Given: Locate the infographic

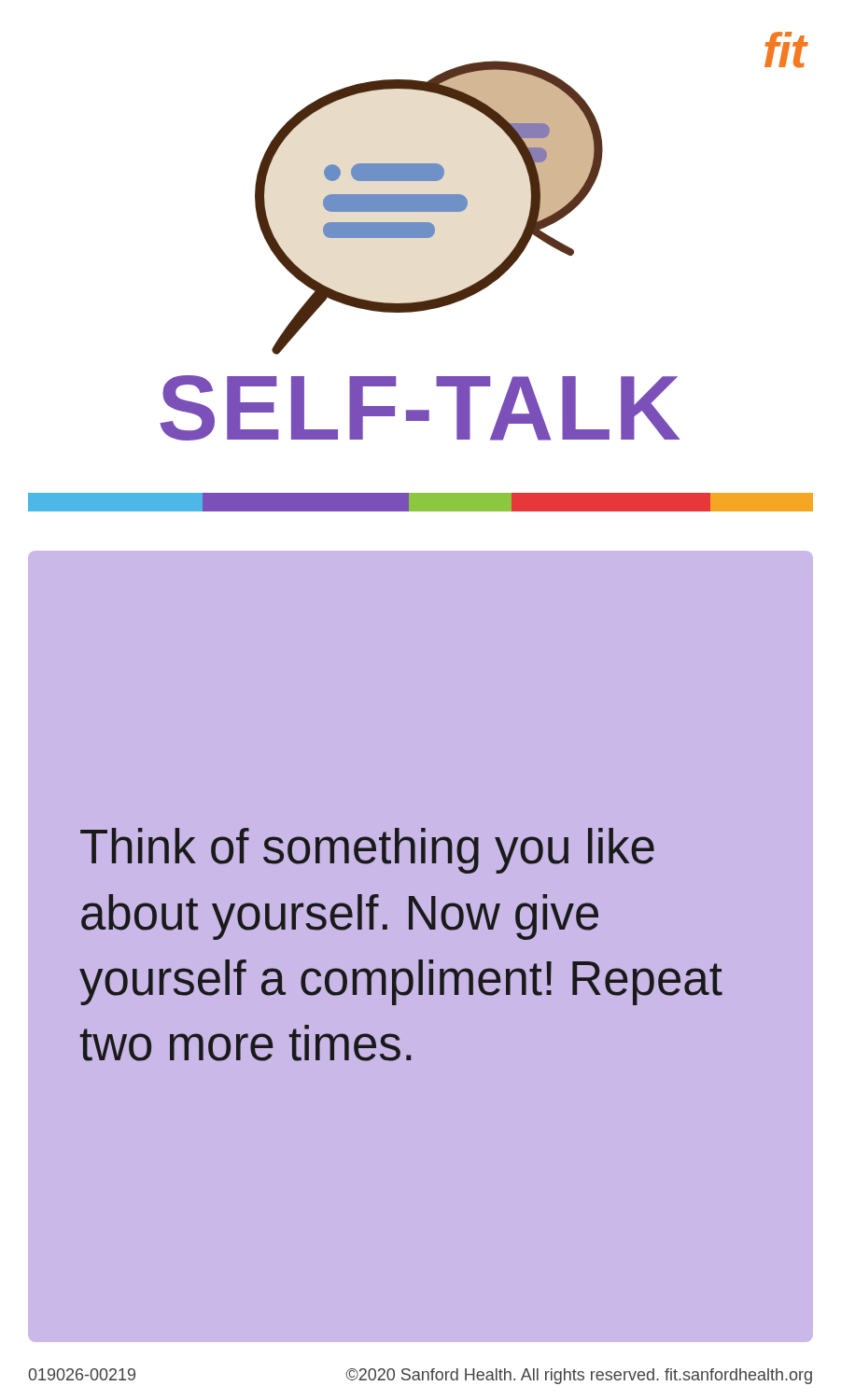Looking at the screenshot, I should (420, 502).
